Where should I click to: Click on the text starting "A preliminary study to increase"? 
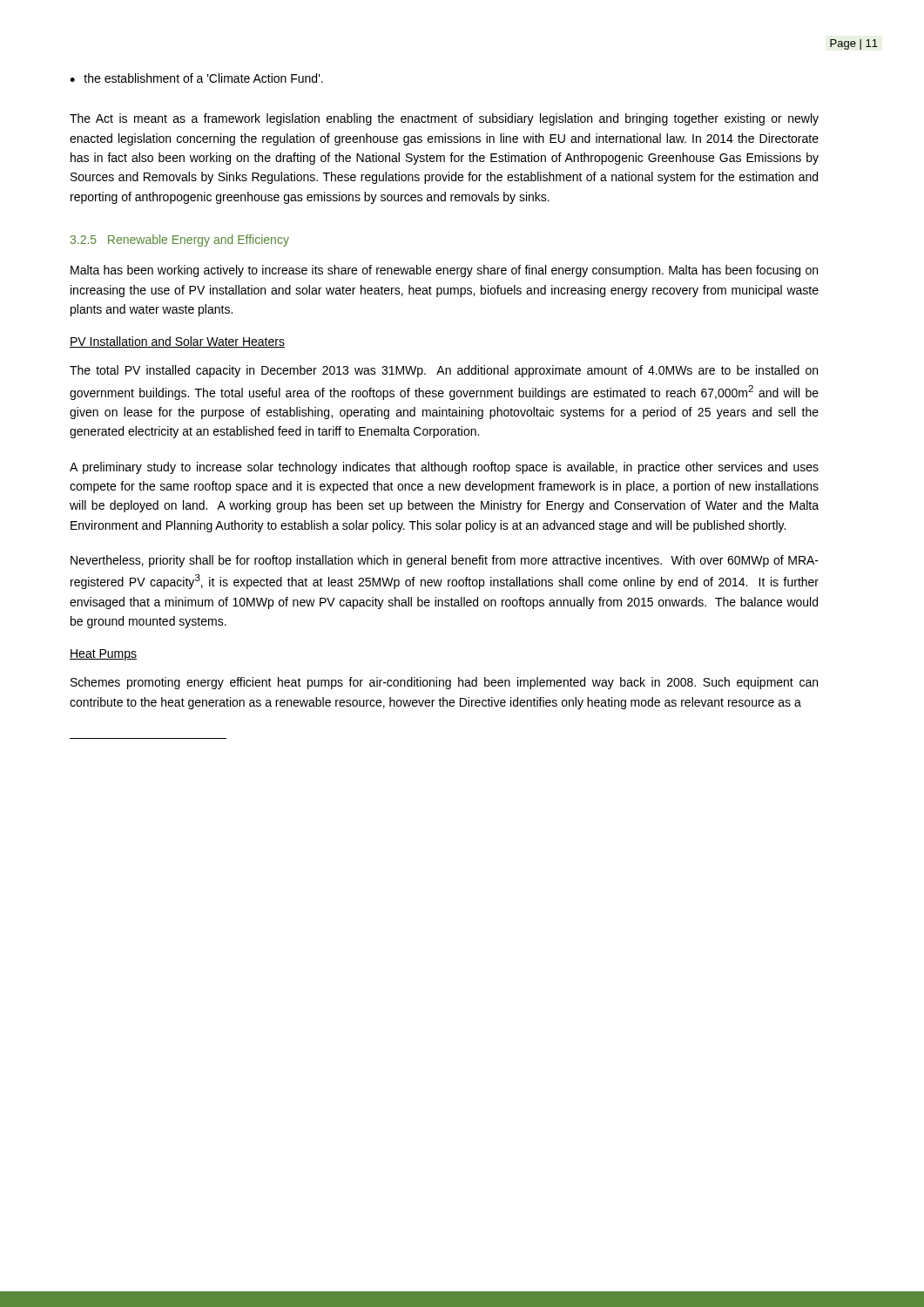[444, 496]
